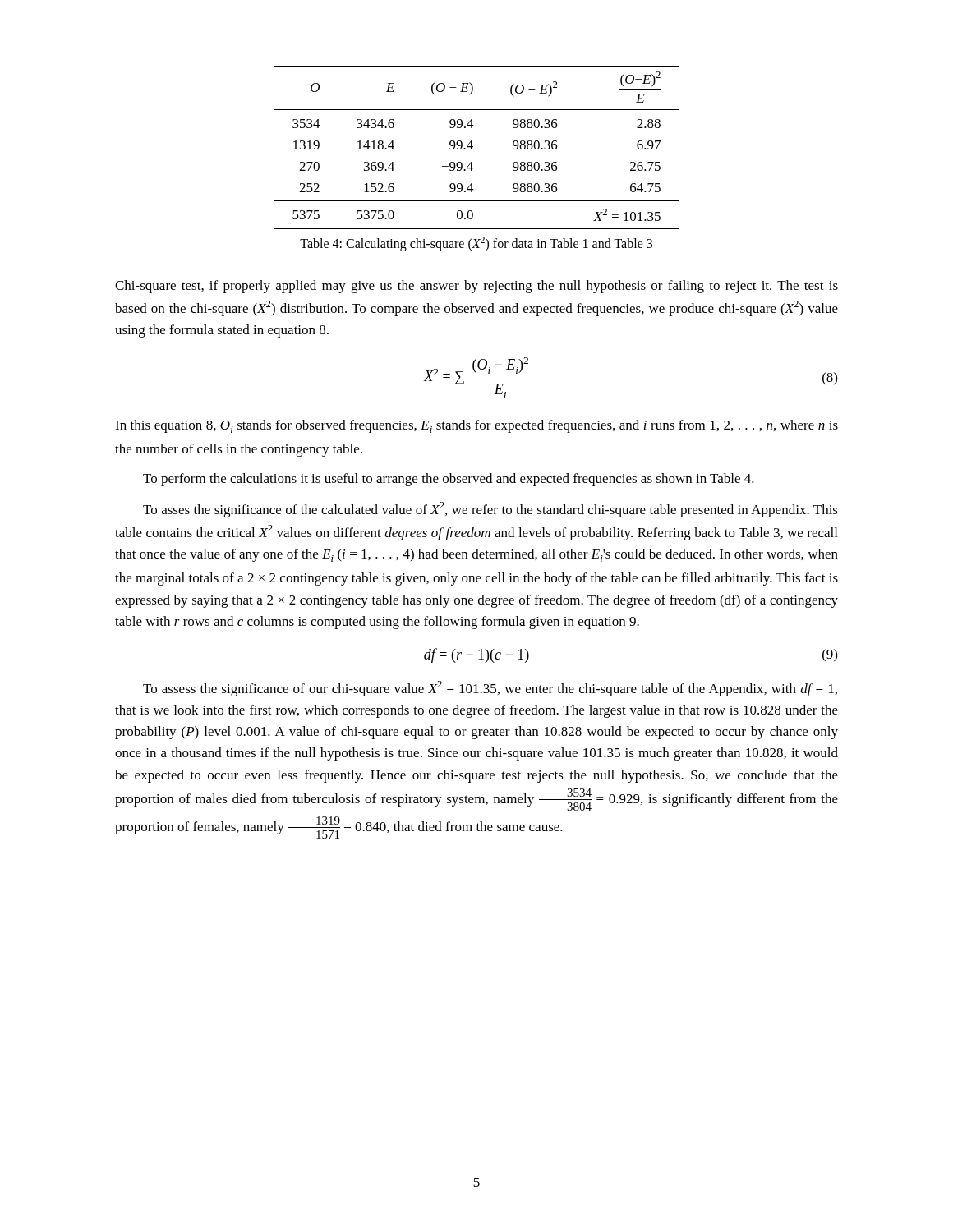Locate the formula with the text "df = (r − 1)(c − 1)"
The height and width of the screenshot is (1232, 953).
tap(481, 655)
